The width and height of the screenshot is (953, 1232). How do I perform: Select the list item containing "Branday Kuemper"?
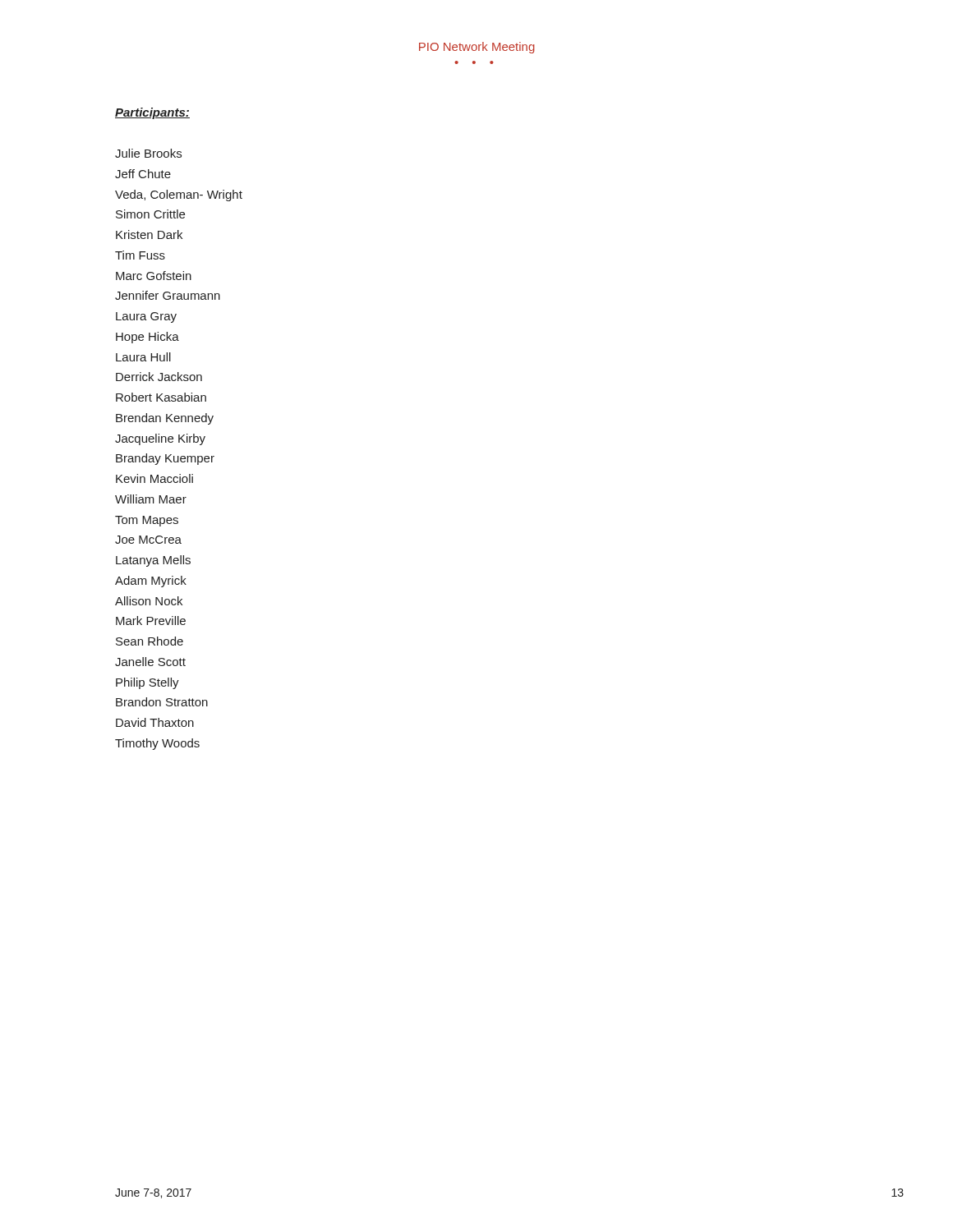point(165,458)
